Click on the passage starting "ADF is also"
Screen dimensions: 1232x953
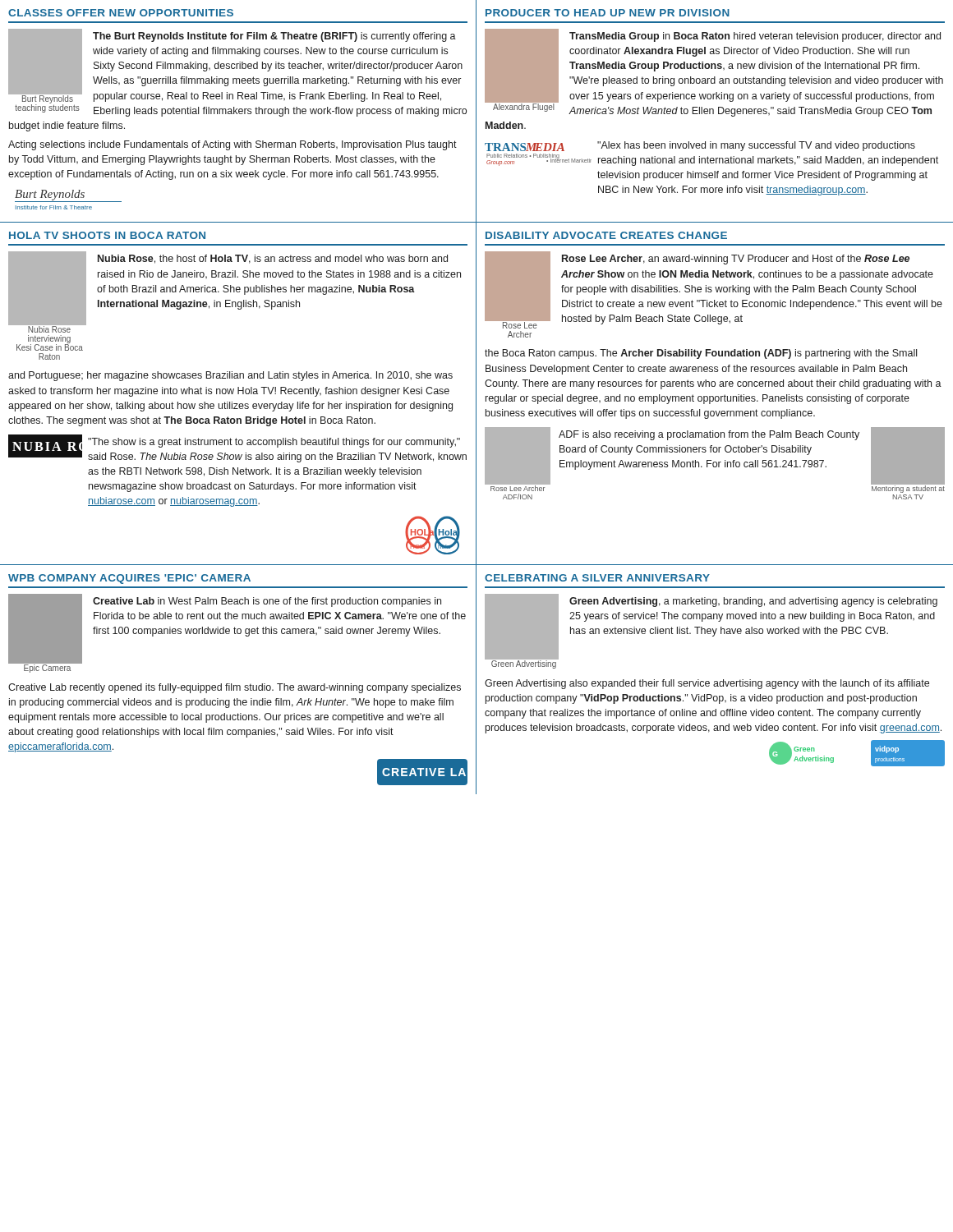pos(709,449)
